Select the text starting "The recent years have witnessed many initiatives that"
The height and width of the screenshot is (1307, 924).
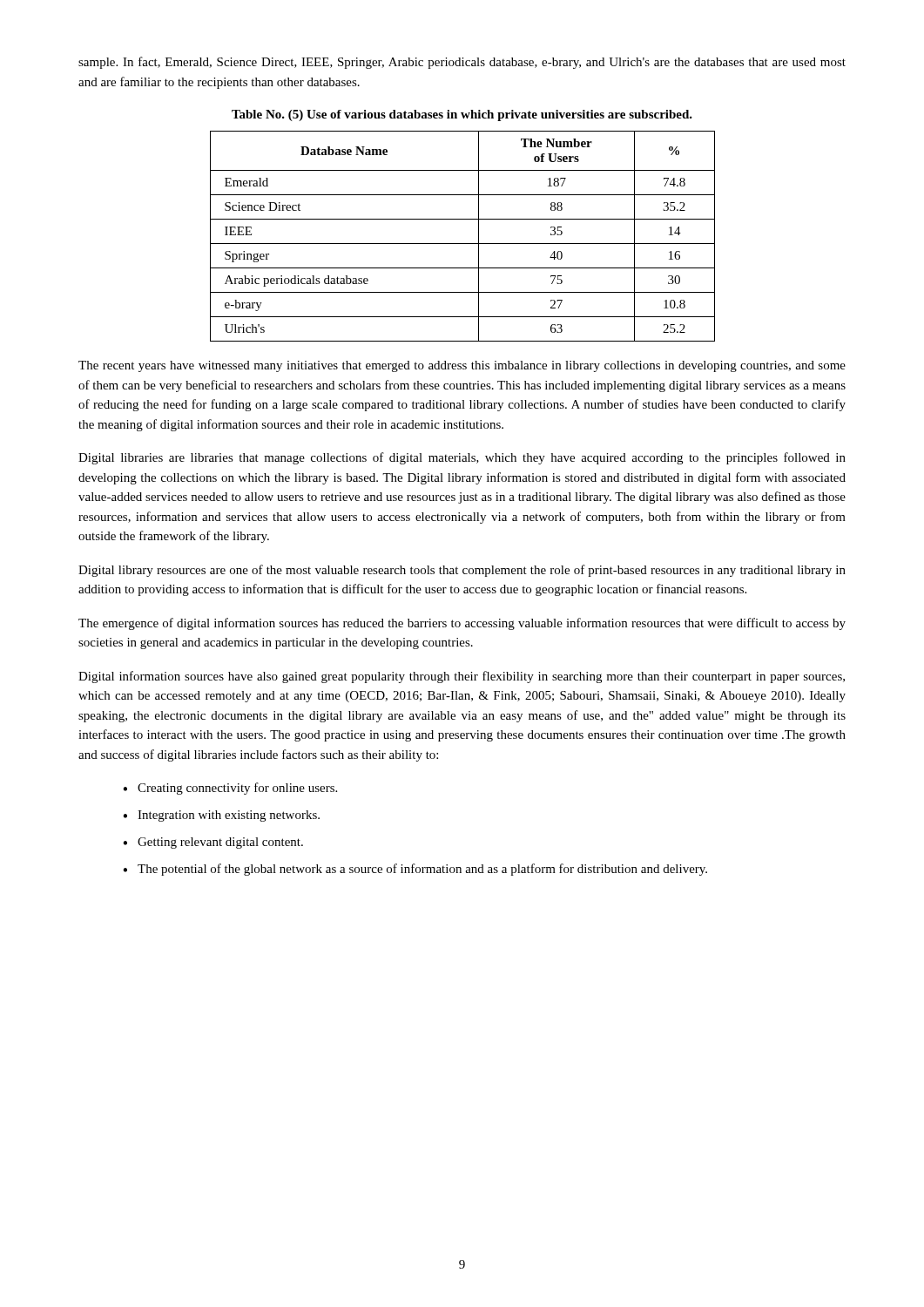(462, 395)
